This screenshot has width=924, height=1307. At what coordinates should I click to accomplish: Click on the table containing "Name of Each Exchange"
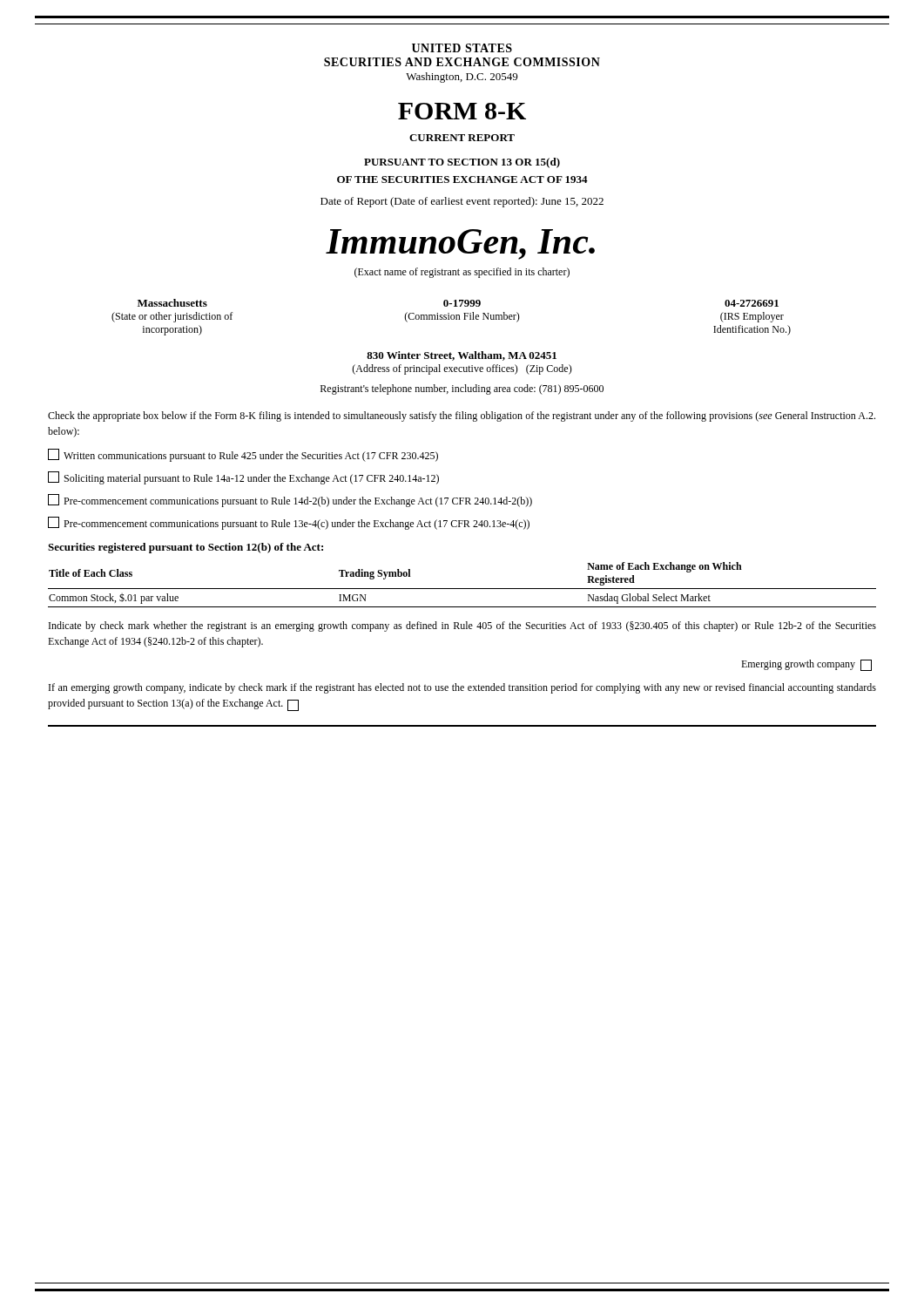[462, 583]
